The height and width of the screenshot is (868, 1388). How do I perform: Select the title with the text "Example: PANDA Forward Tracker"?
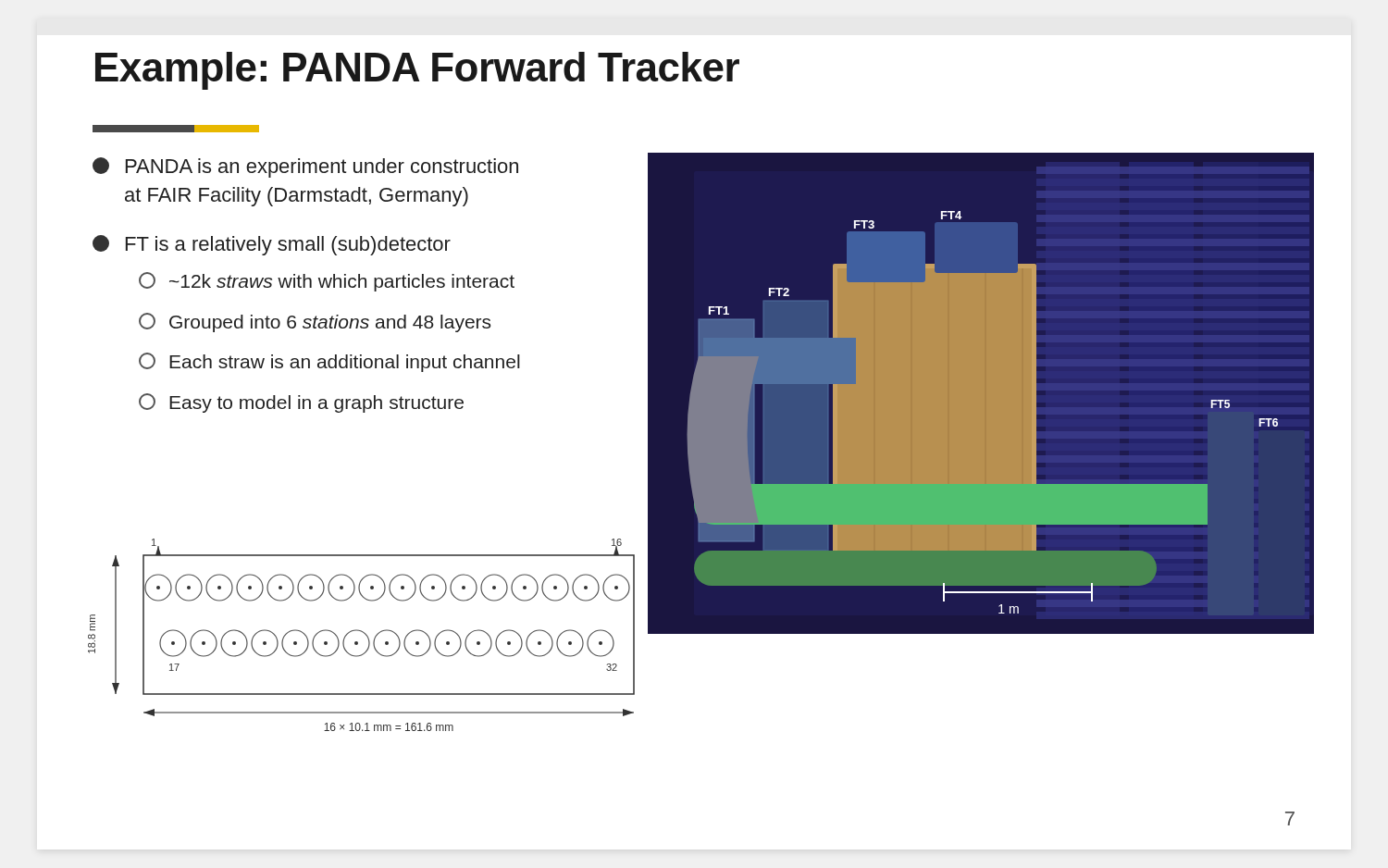pos(416,67)
